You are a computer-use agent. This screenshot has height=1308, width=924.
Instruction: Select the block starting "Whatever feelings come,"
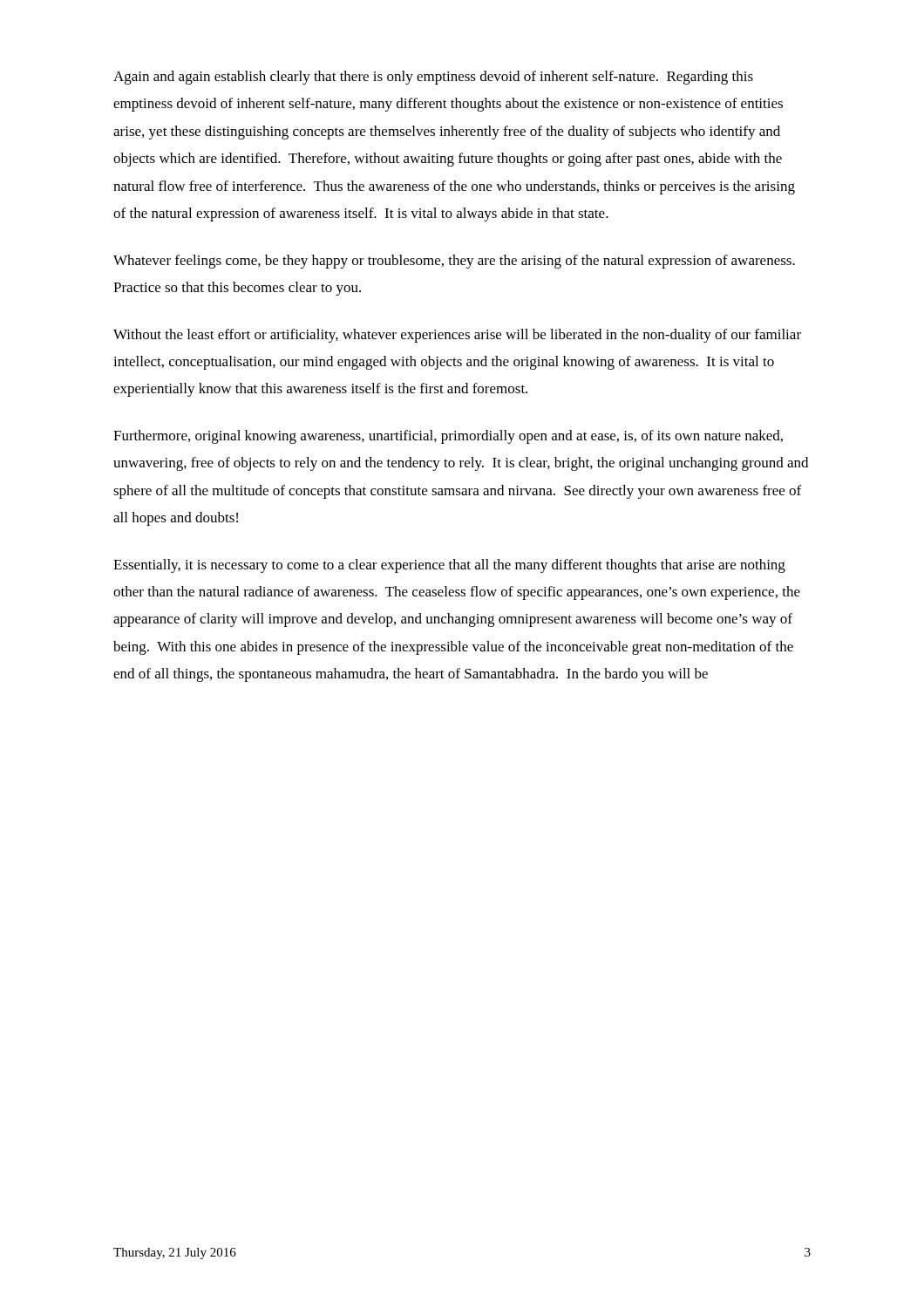point(456,274)
